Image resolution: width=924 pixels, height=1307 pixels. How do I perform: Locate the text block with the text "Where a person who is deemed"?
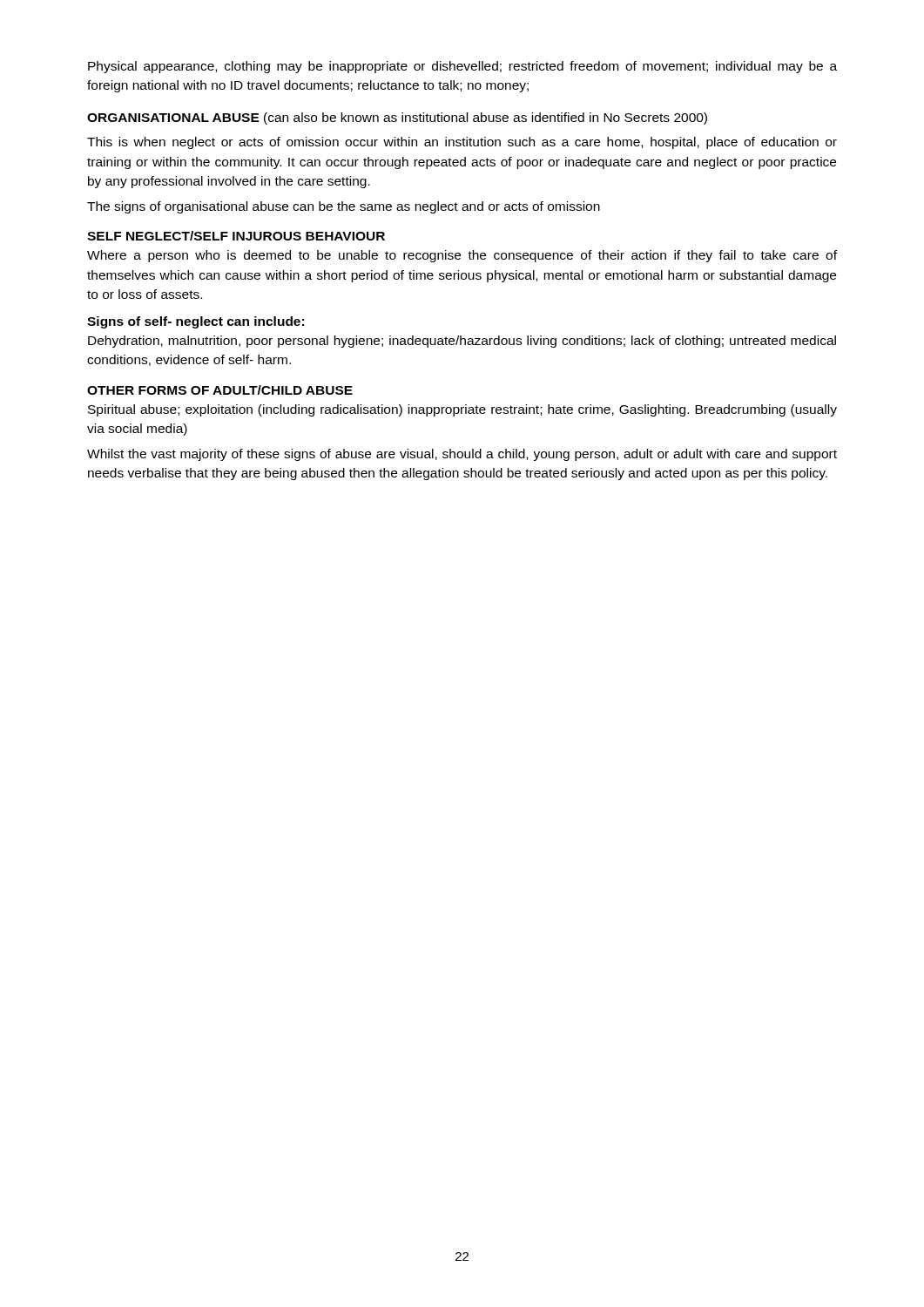[462, 275]
